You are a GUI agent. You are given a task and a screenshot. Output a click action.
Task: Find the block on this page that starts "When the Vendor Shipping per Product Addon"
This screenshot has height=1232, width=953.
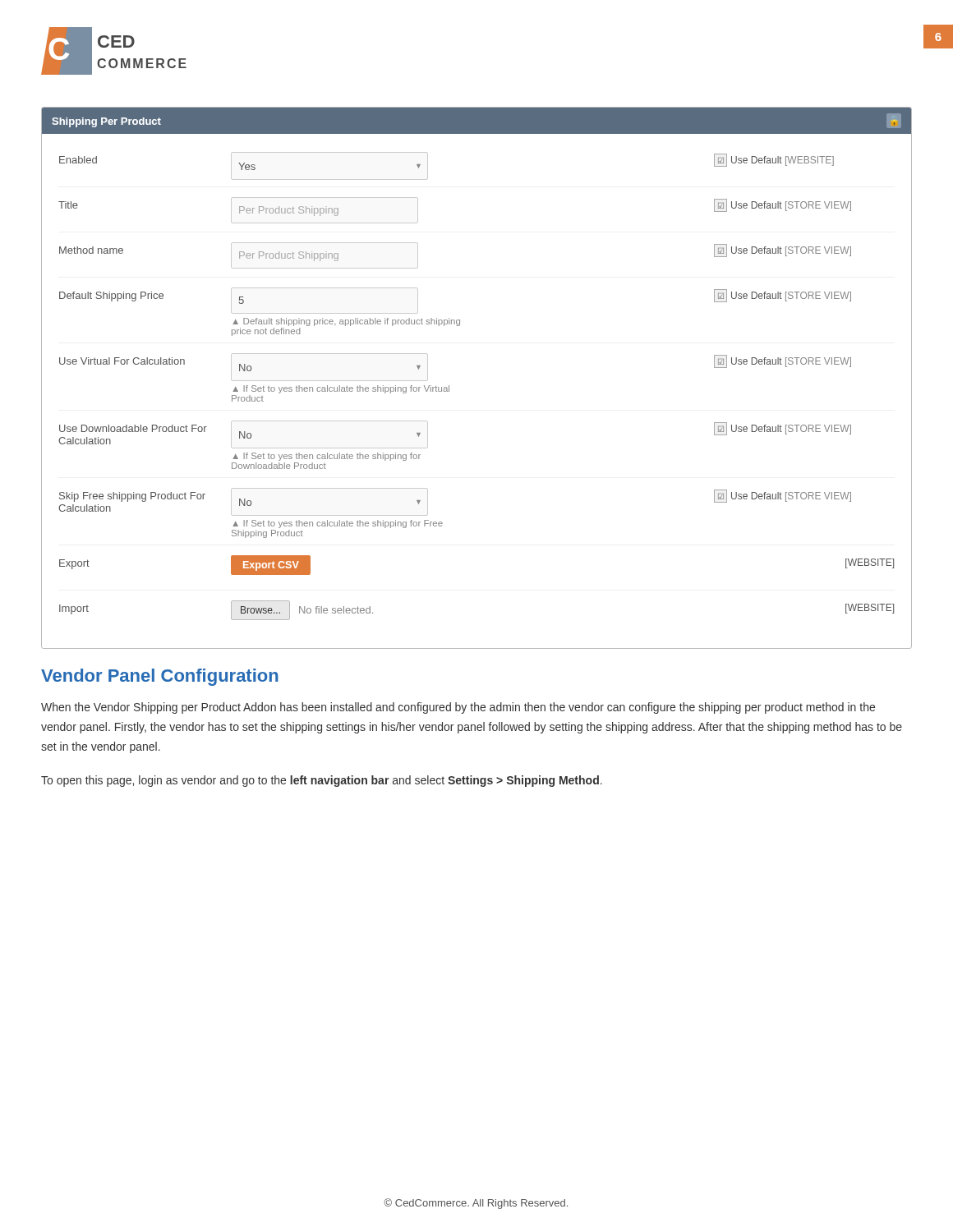472,727
